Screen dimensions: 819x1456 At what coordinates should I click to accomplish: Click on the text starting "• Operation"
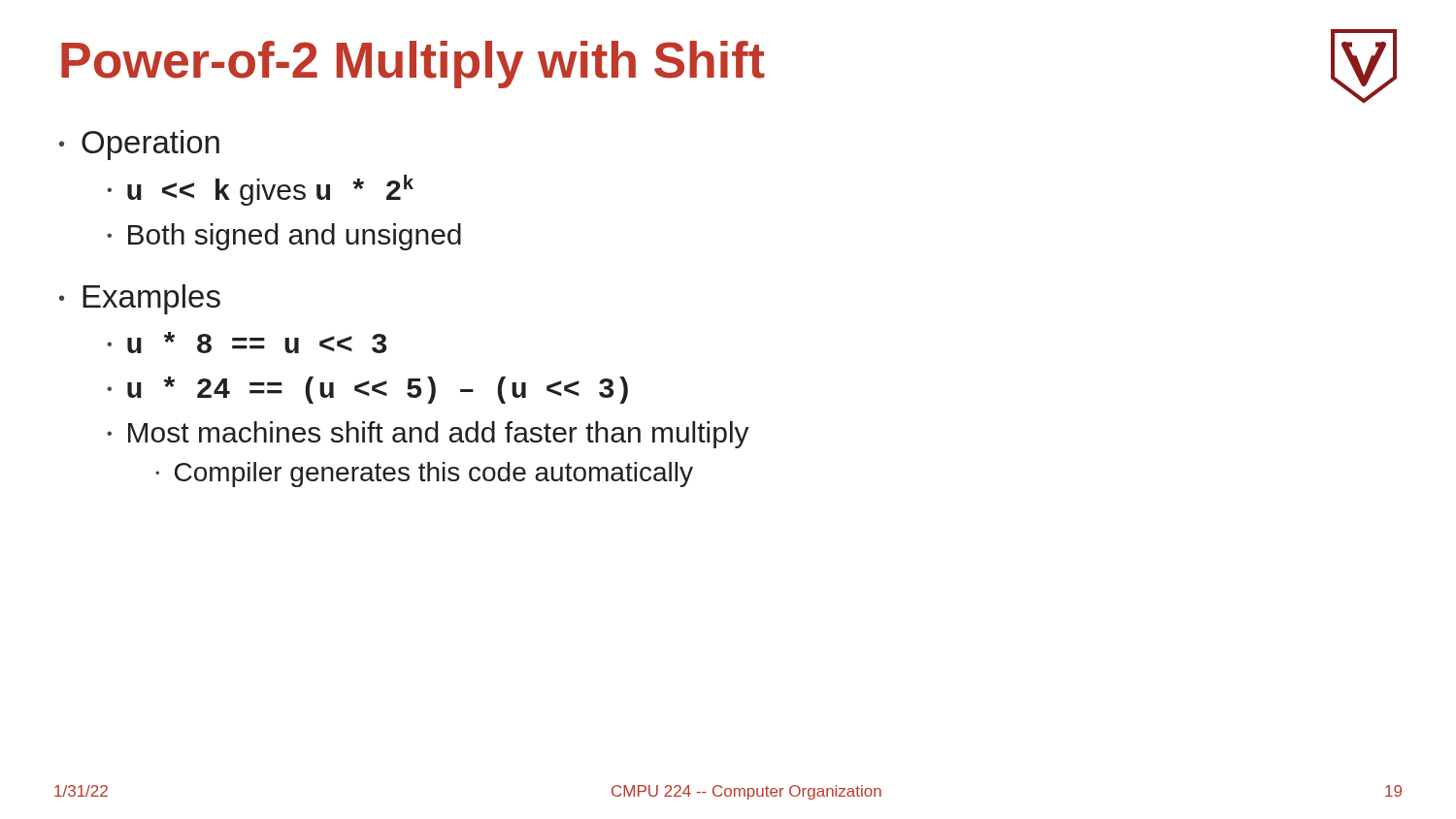tap(140, 143)
